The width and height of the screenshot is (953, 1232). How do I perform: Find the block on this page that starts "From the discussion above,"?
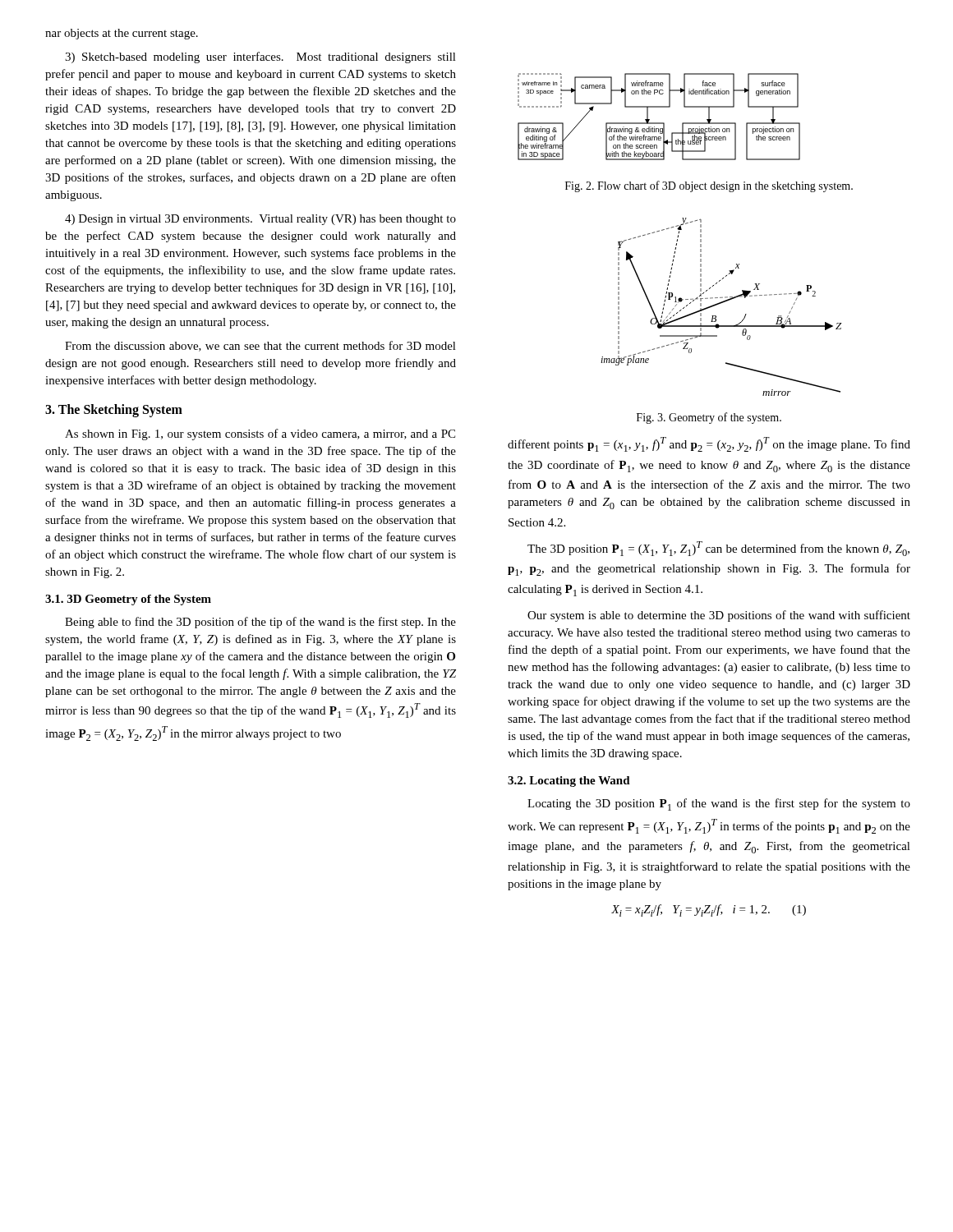point(251,363)
